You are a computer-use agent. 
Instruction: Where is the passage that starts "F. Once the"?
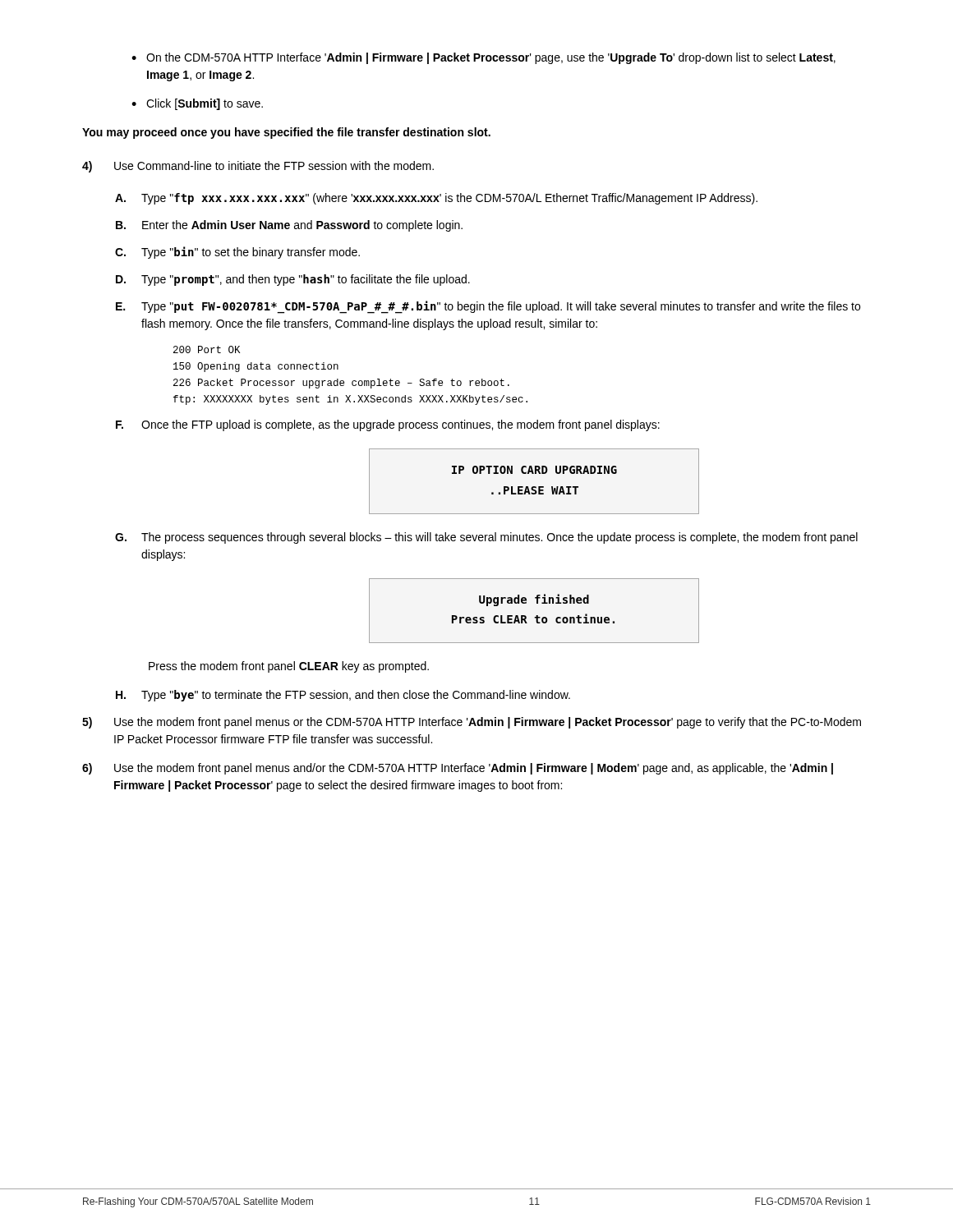pos(493,425)
